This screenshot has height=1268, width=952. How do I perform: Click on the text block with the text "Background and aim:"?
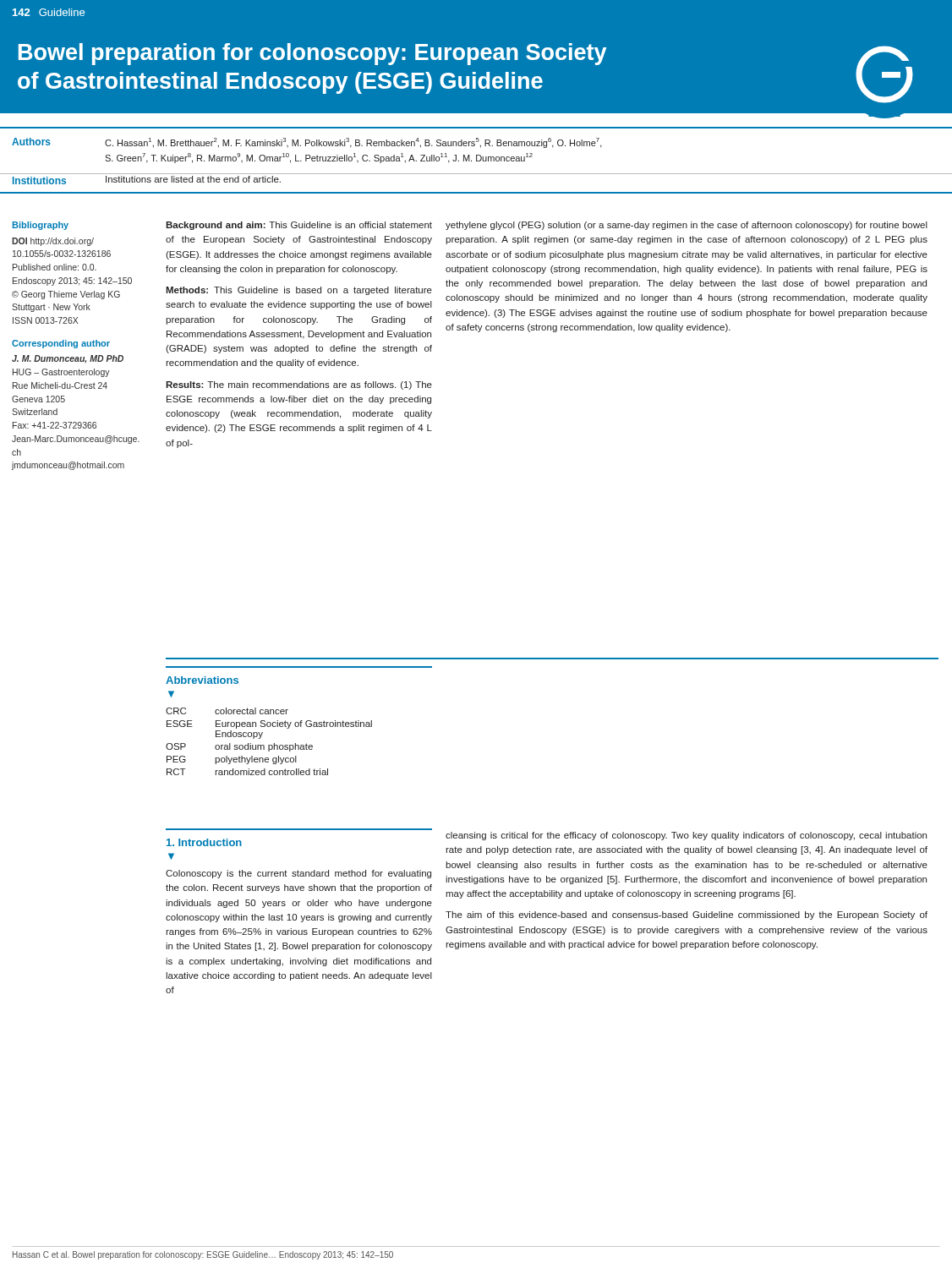click(x=299, y=334)
